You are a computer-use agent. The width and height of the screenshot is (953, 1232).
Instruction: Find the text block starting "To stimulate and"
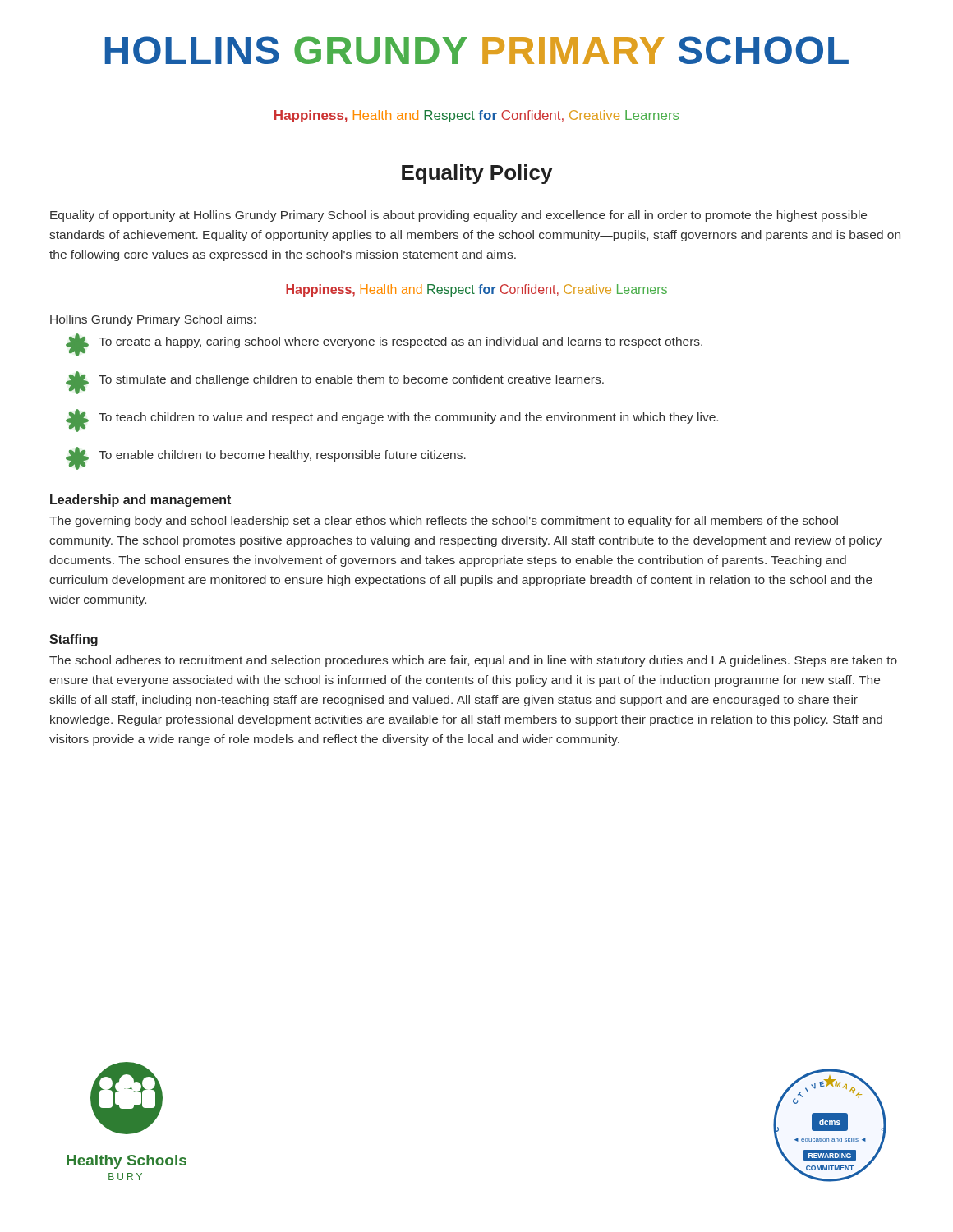click(x=335, y=382)
